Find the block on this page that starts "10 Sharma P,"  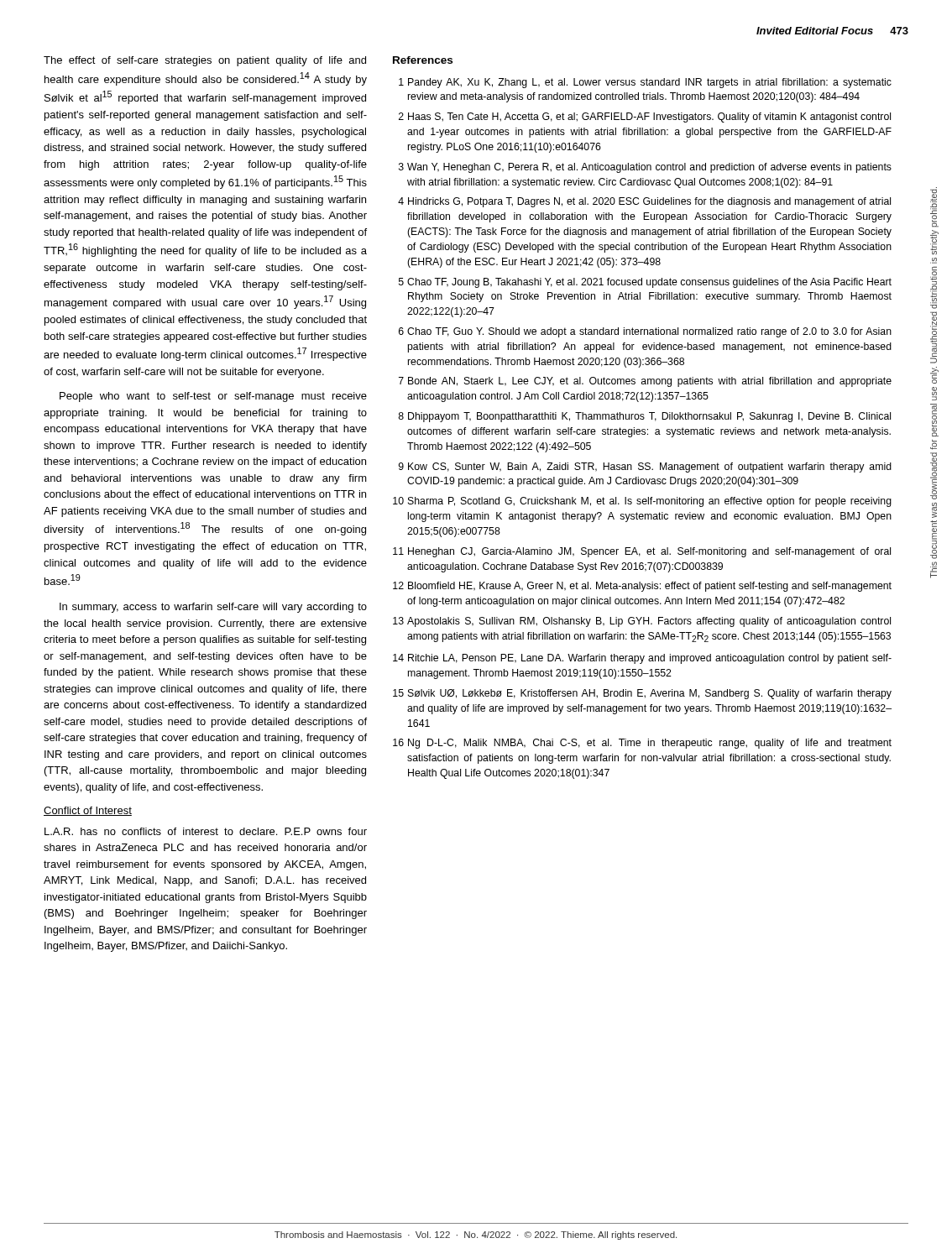(642, 517)
